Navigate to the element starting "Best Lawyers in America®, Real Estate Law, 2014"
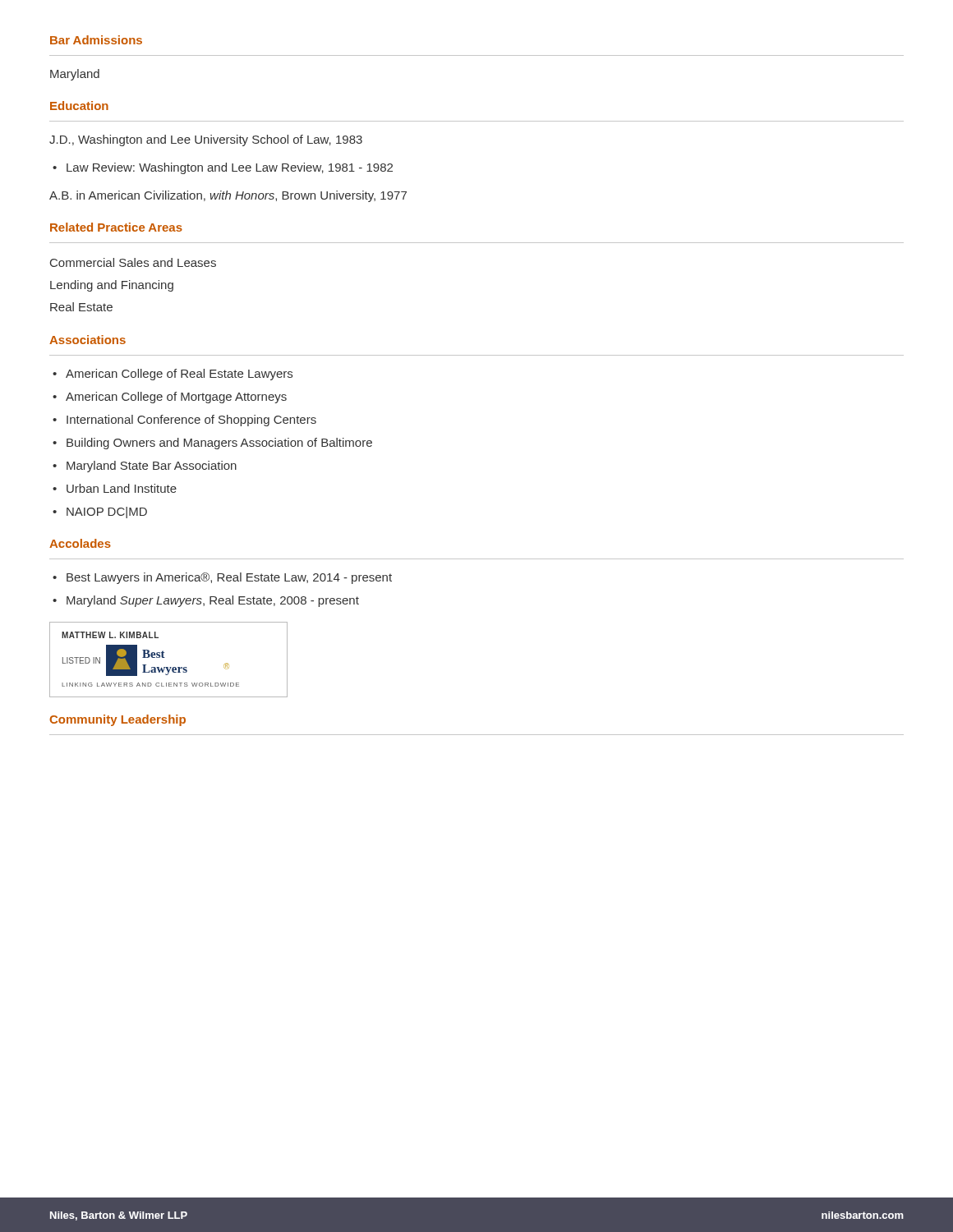Image resolution: width=953 pixels, height=1232 pixels. (x=229, y=577)
